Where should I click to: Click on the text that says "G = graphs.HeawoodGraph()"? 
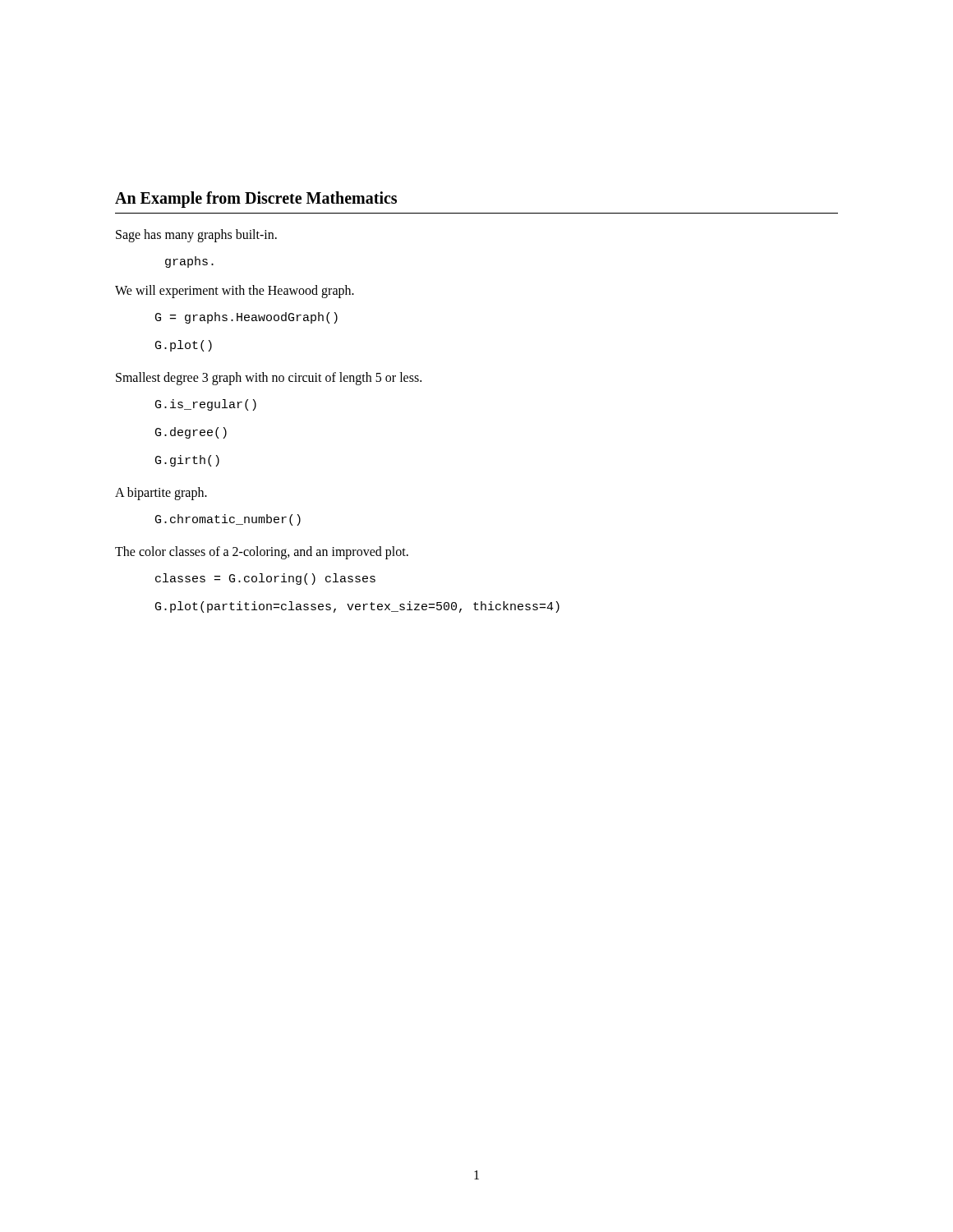click(x=247, y=318)
